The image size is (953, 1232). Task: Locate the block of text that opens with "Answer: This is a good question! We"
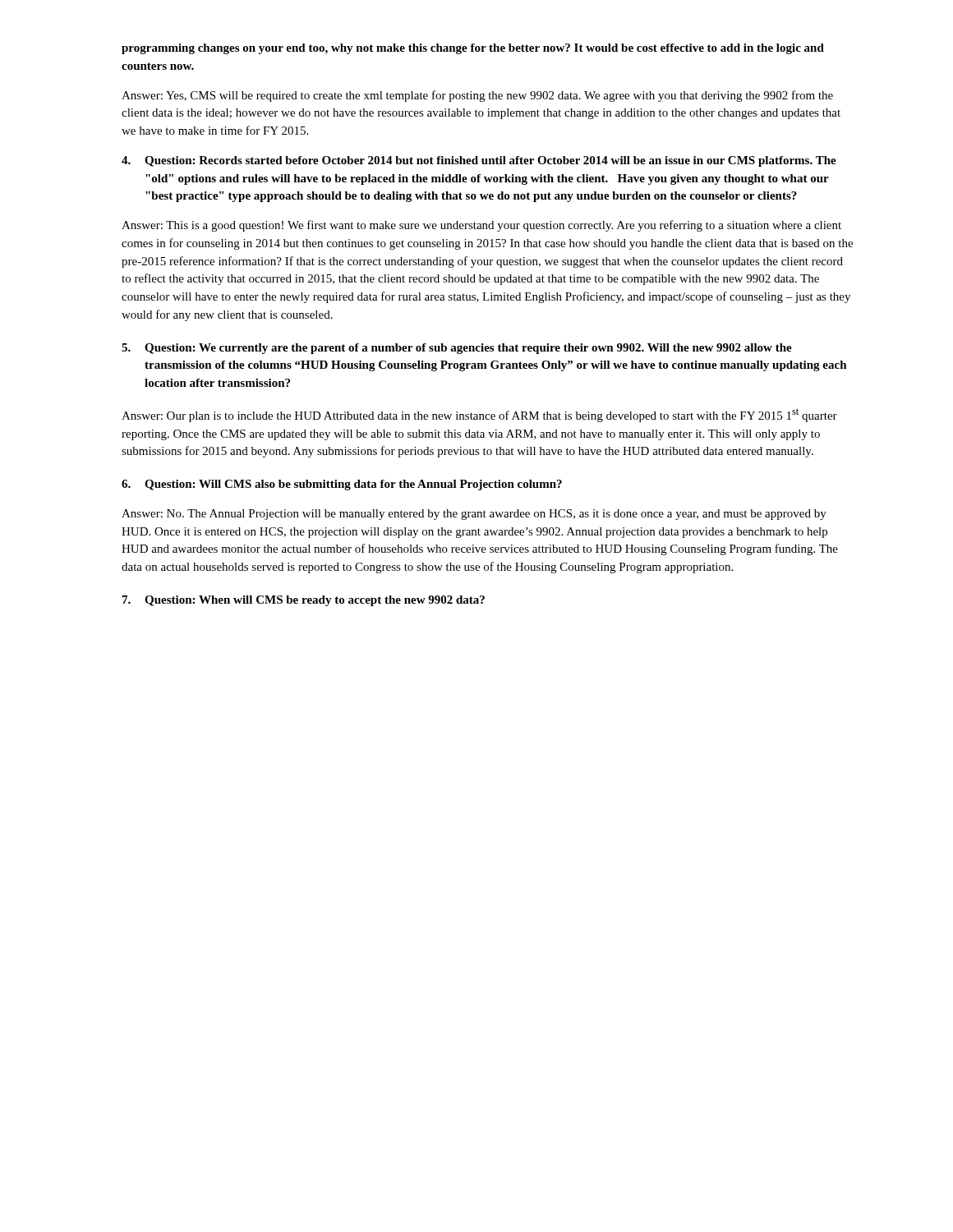487,270
